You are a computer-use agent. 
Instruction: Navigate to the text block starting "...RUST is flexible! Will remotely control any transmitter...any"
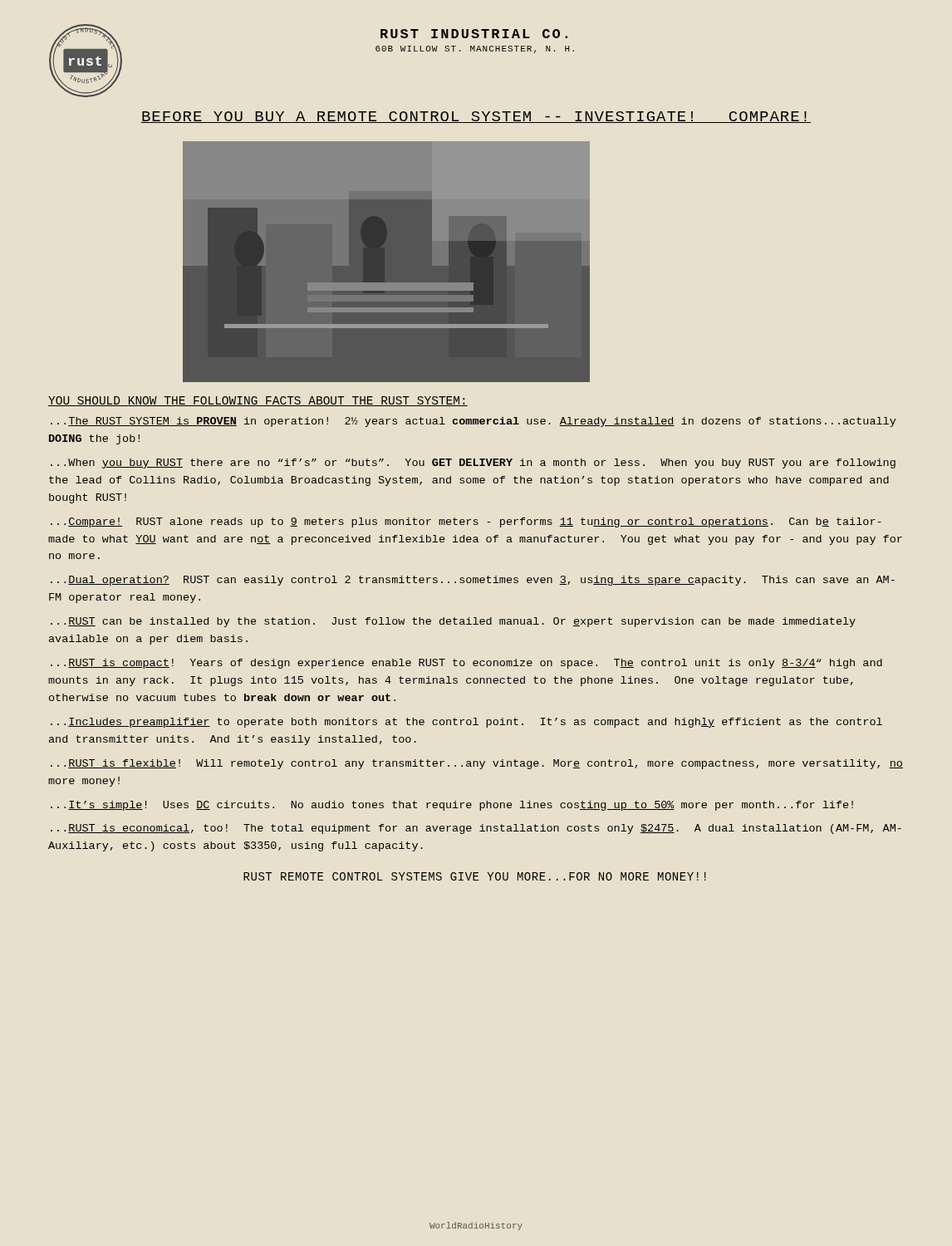coord(476,772)
